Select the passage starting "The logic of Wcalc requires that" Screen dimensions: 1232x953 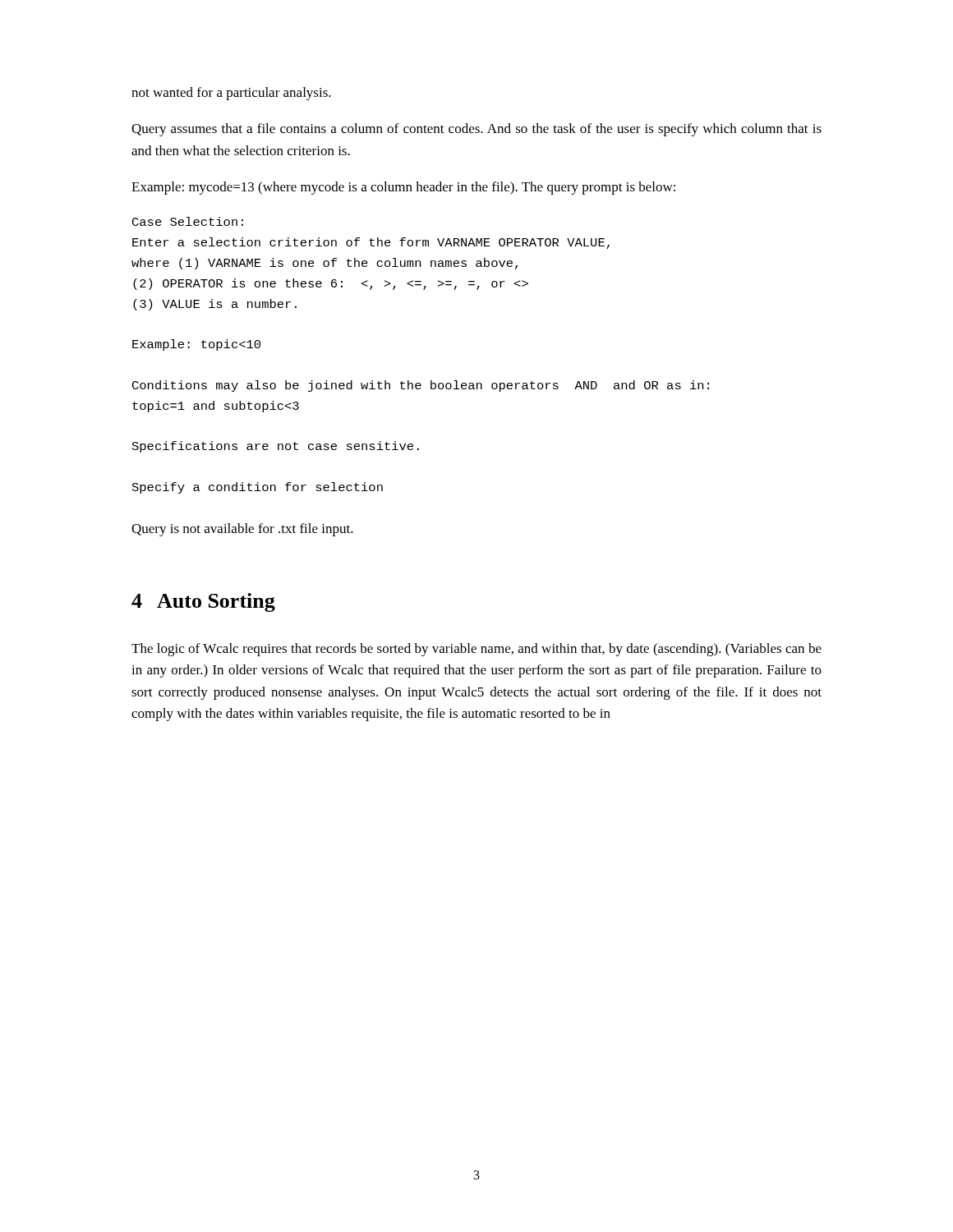pos(476,681)
